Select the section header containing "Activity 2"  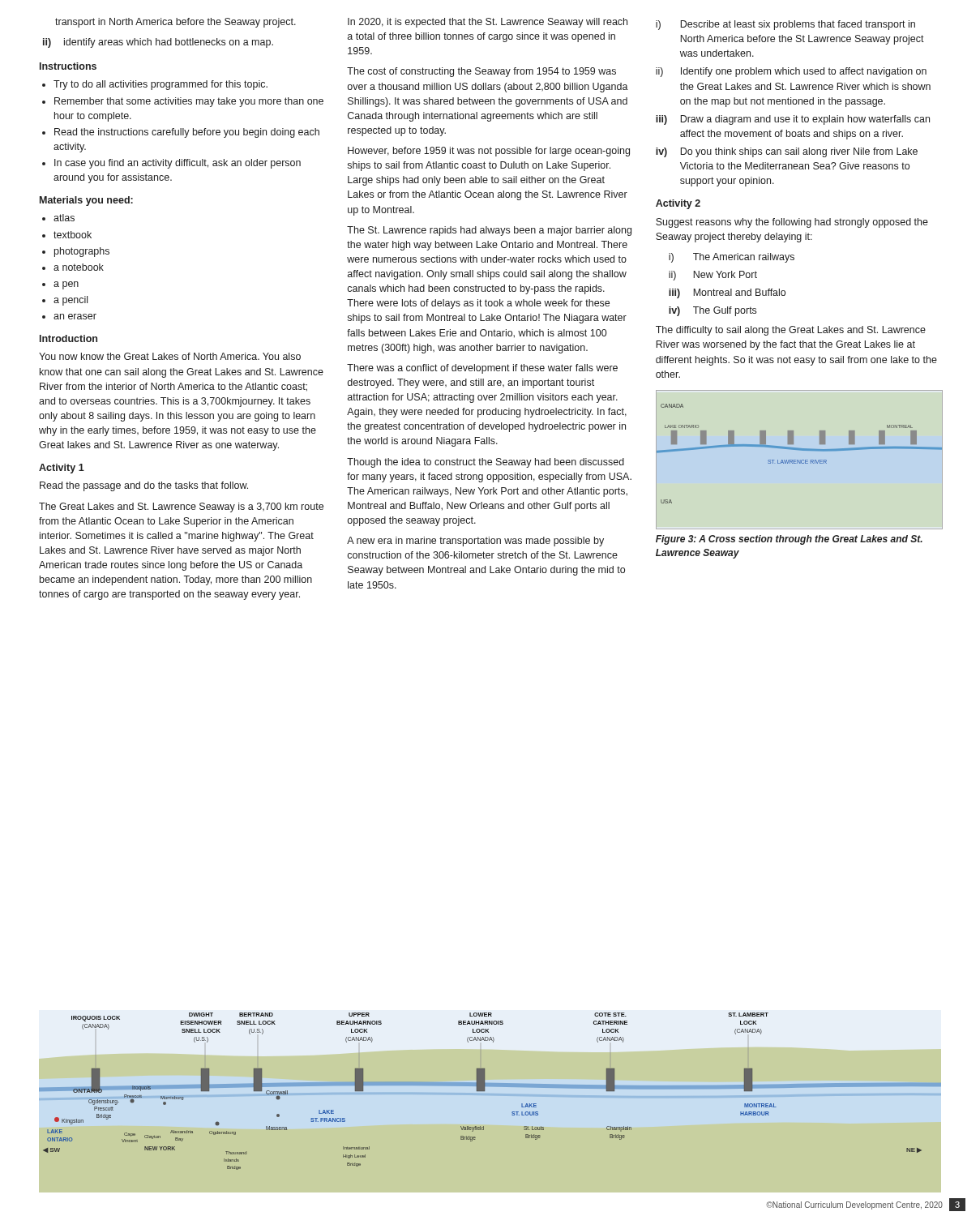pos(678,204)
